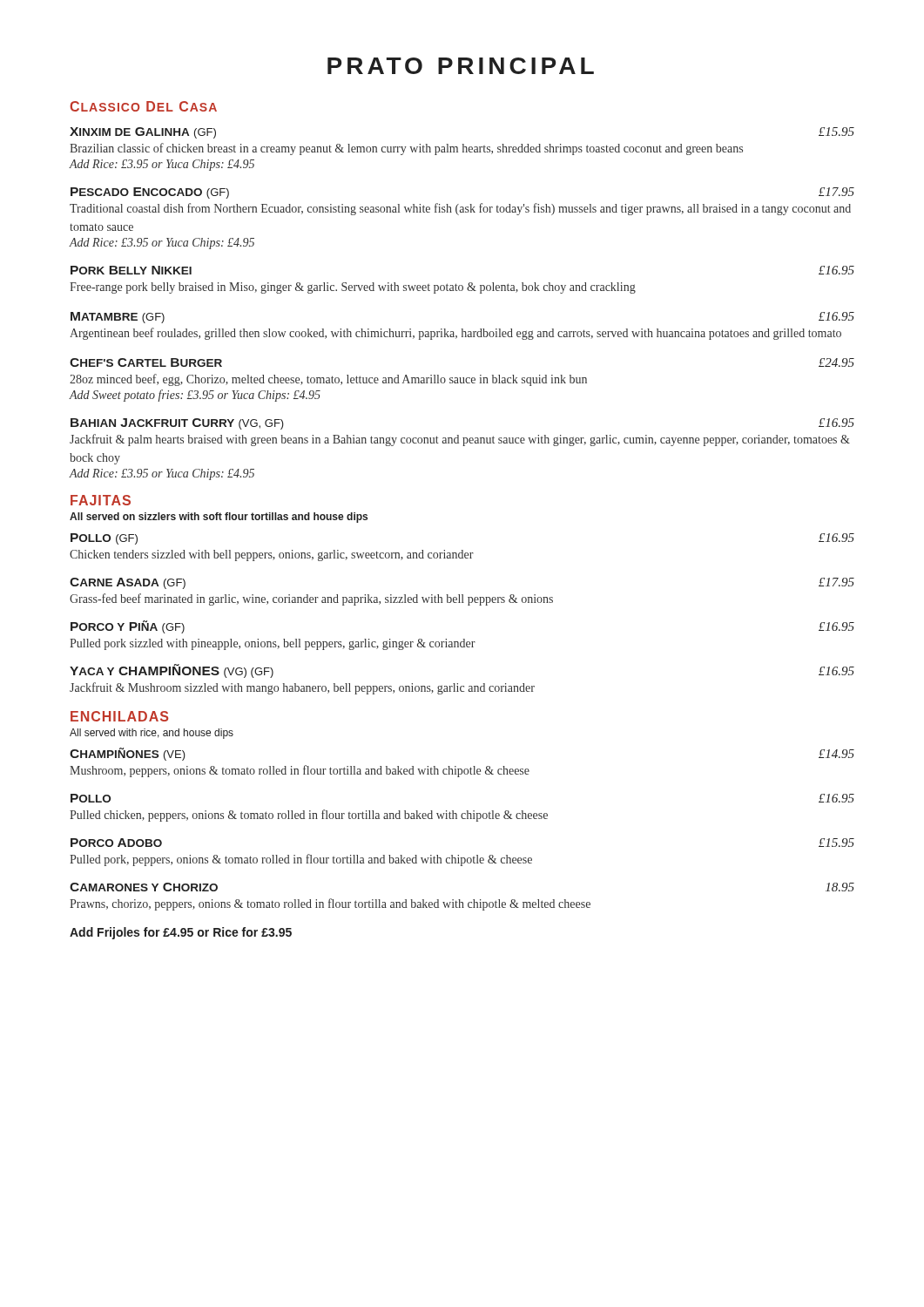
Task: Find the block on this page that starts "Add Frijoles for £4.95"
Action: [181, 932]
